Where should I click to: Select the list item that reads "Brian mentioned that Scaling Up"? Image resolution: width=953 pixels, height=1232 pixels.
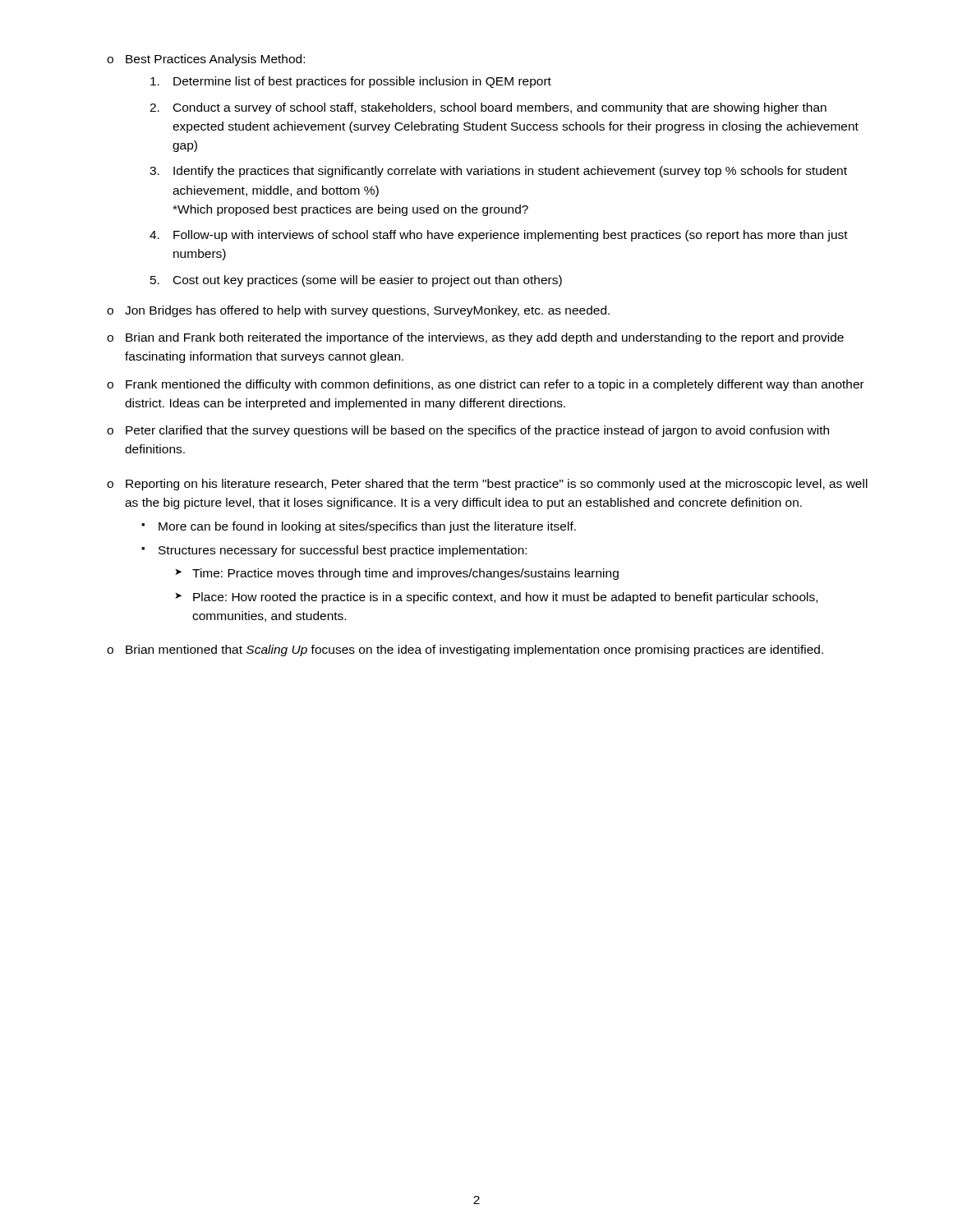493,650
